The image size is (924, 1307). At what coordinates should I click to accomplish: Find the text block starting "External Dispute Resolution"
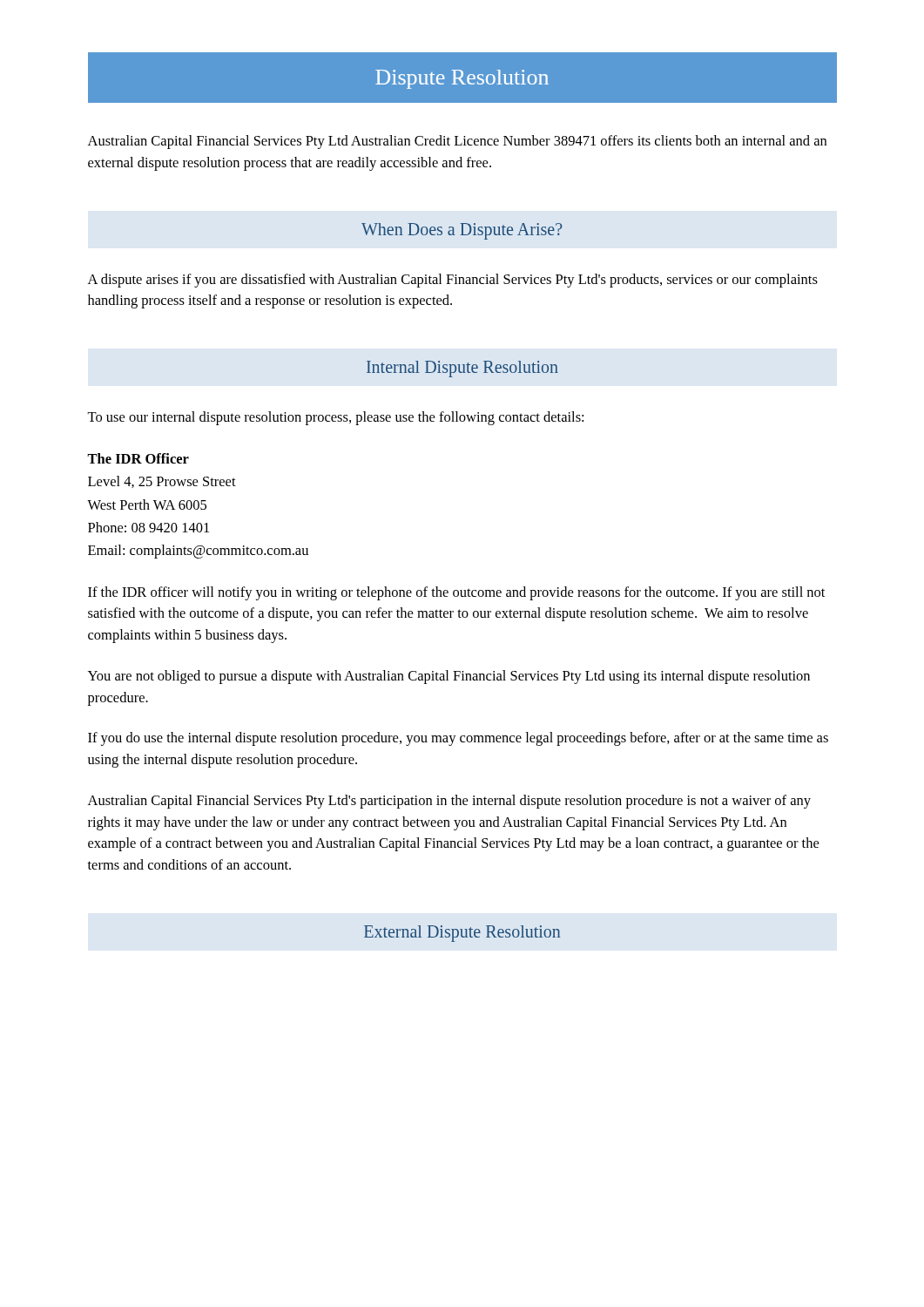462,931
